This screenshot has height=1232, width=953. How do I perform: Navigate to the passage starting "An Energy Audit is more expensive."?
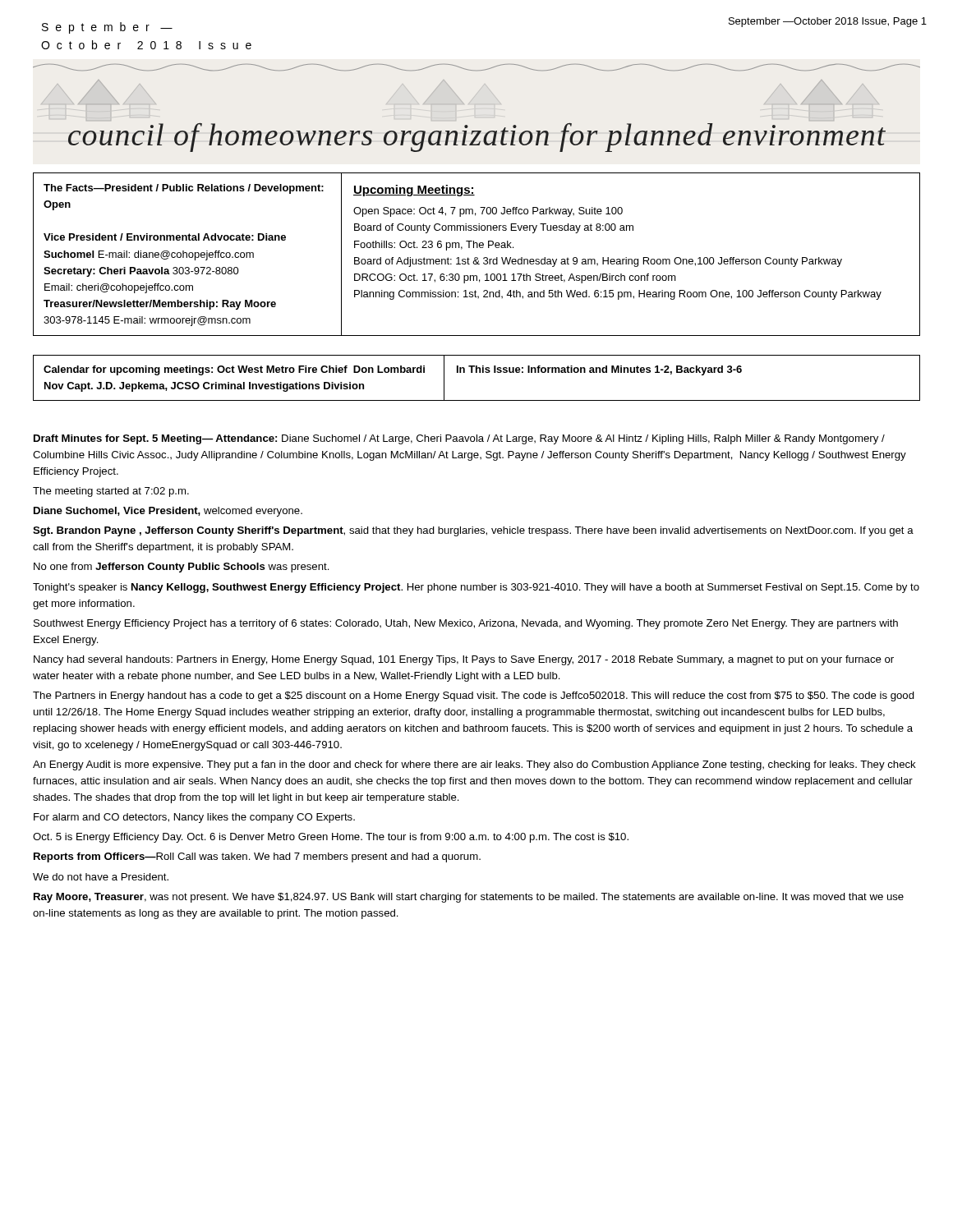pyautogui.click(x=476, y=781)
